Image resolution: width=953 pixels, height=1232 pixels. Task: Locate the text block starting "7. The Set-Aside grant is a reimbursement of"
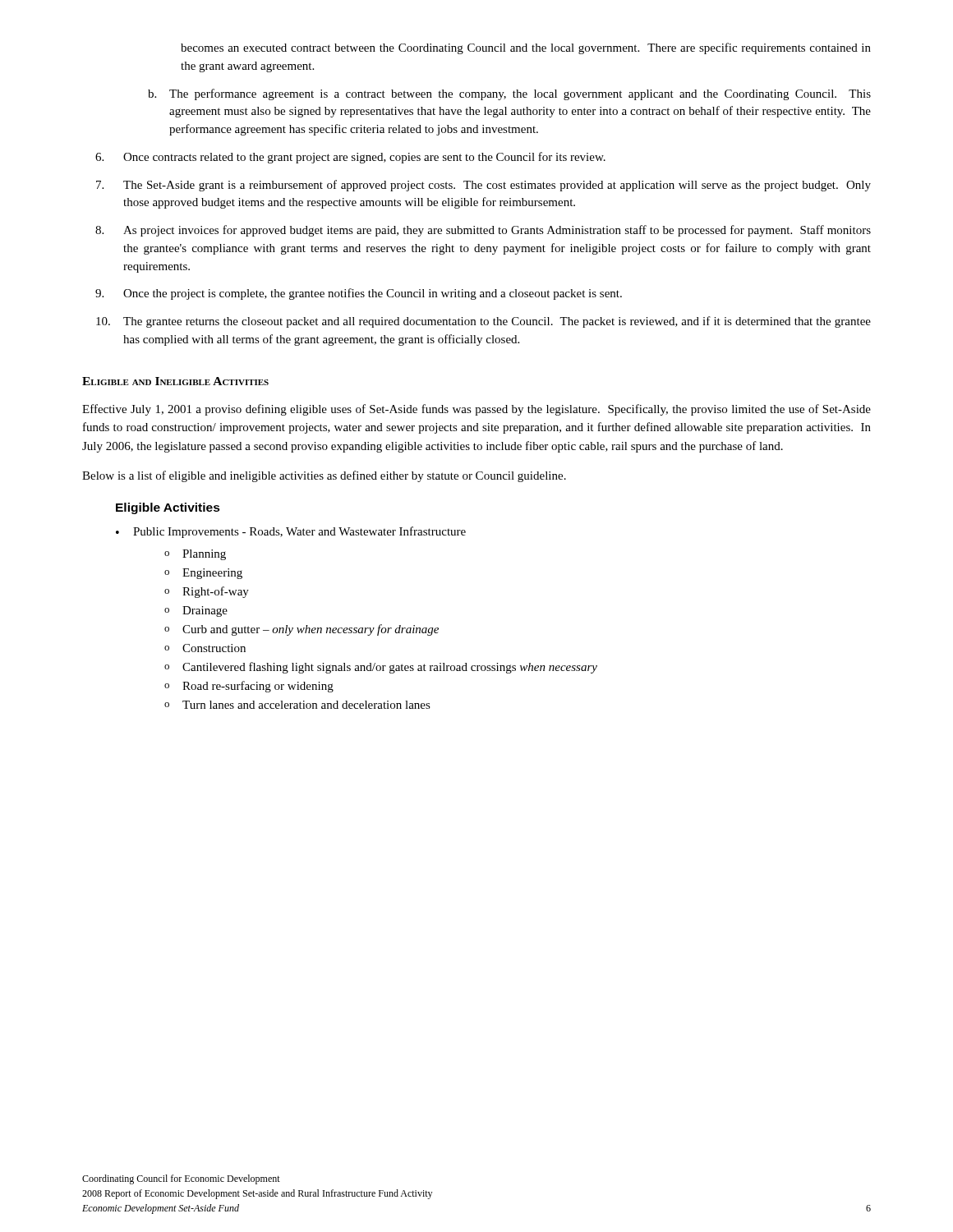click(x=483, y=194)
